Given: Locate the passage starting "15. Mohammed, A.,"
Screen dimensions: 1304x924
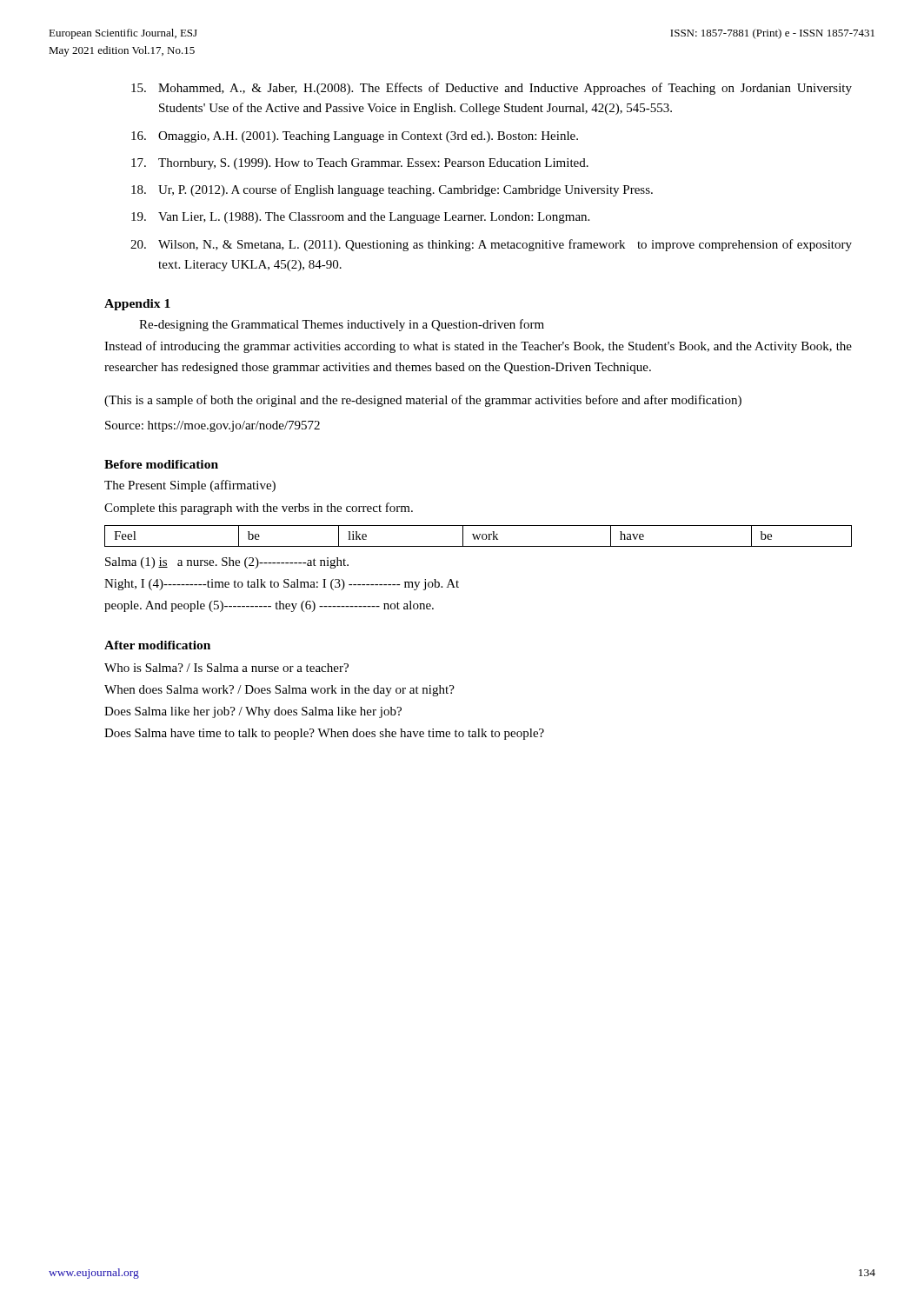Looking at the screenshot, I should tap(491, 98).
